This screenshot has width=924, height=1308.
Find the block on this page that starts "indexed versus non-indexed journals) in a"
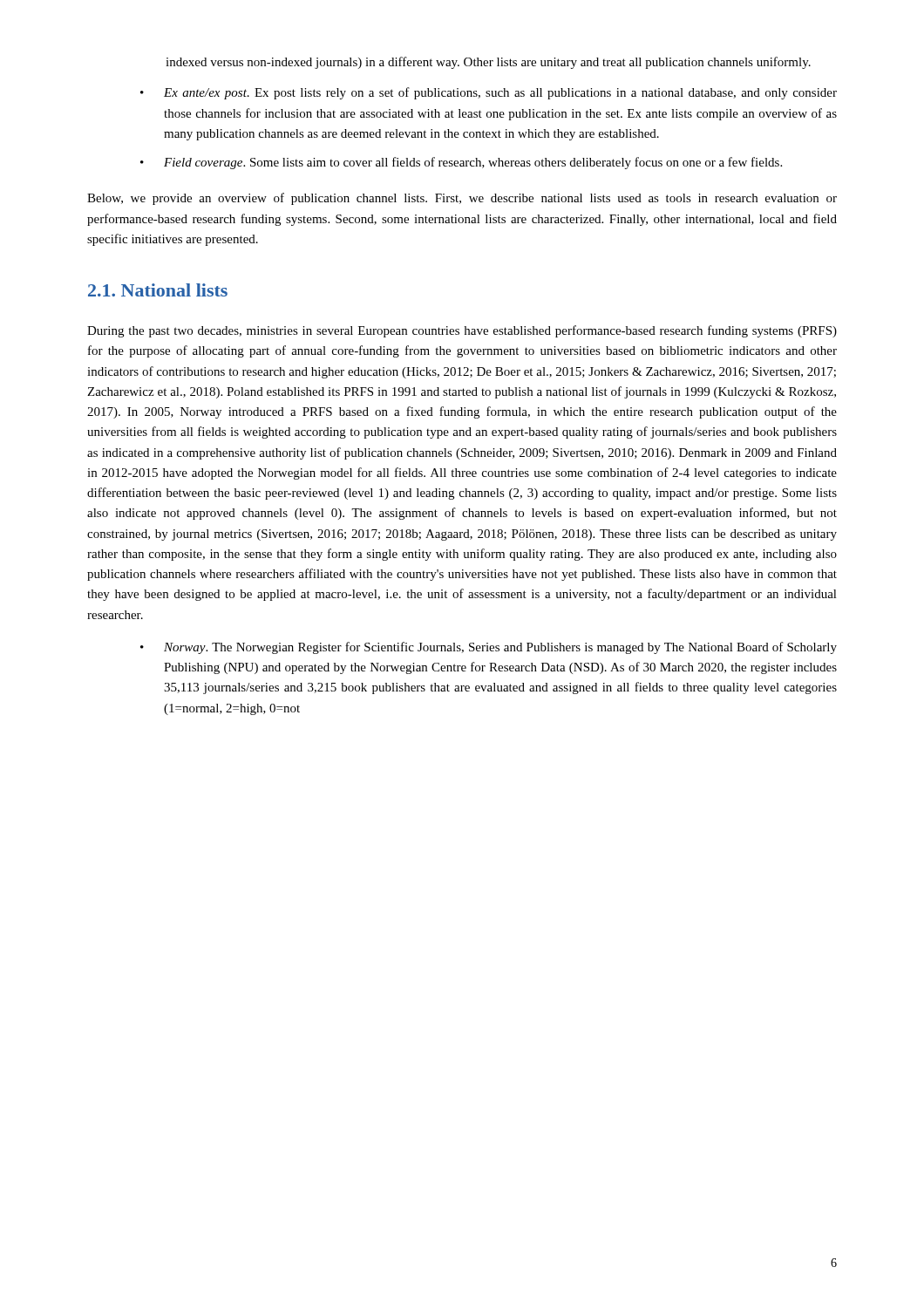point(488,62)
